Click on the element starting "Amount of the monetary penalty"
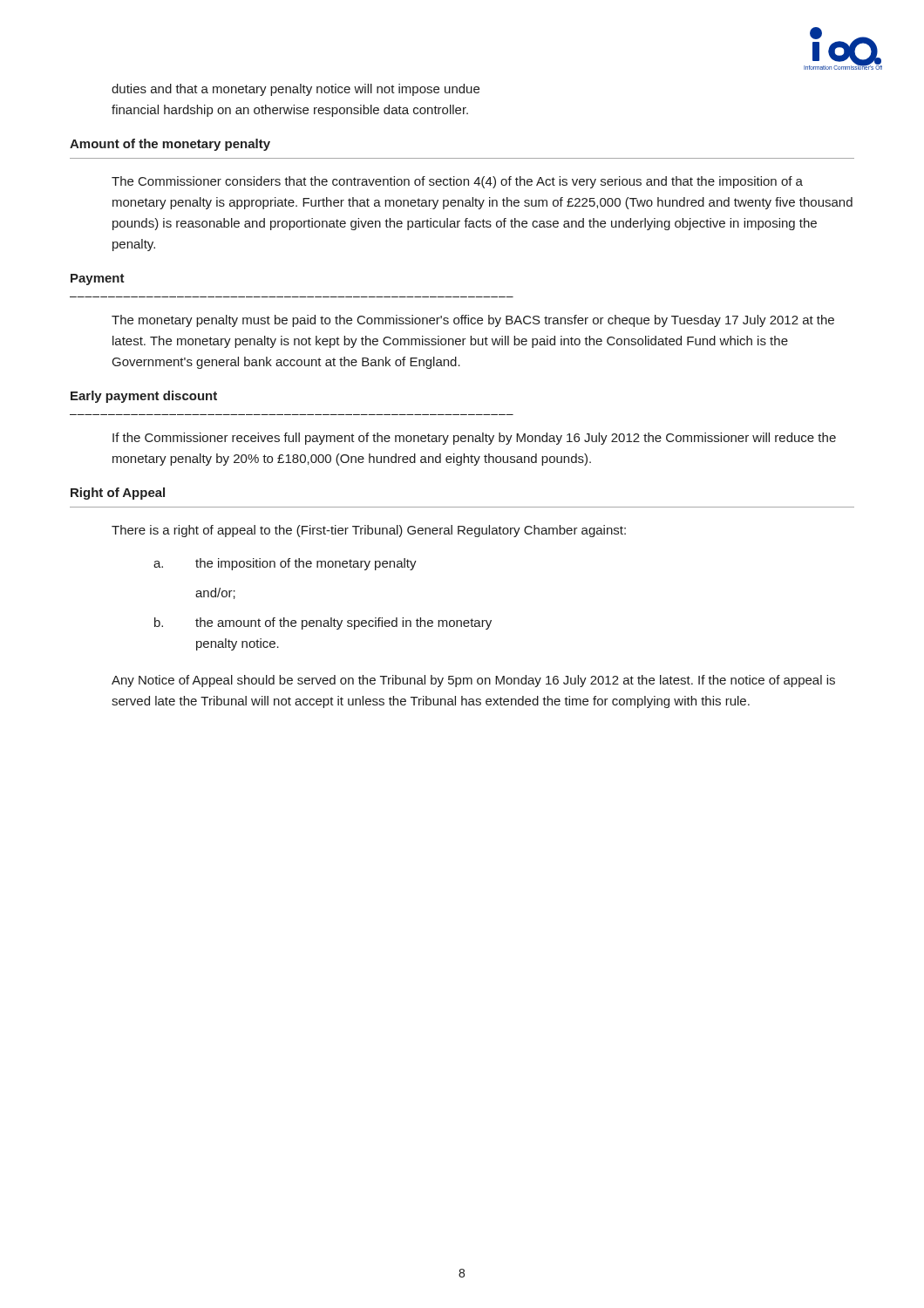The image size is (924, 1308). point(170,143)
